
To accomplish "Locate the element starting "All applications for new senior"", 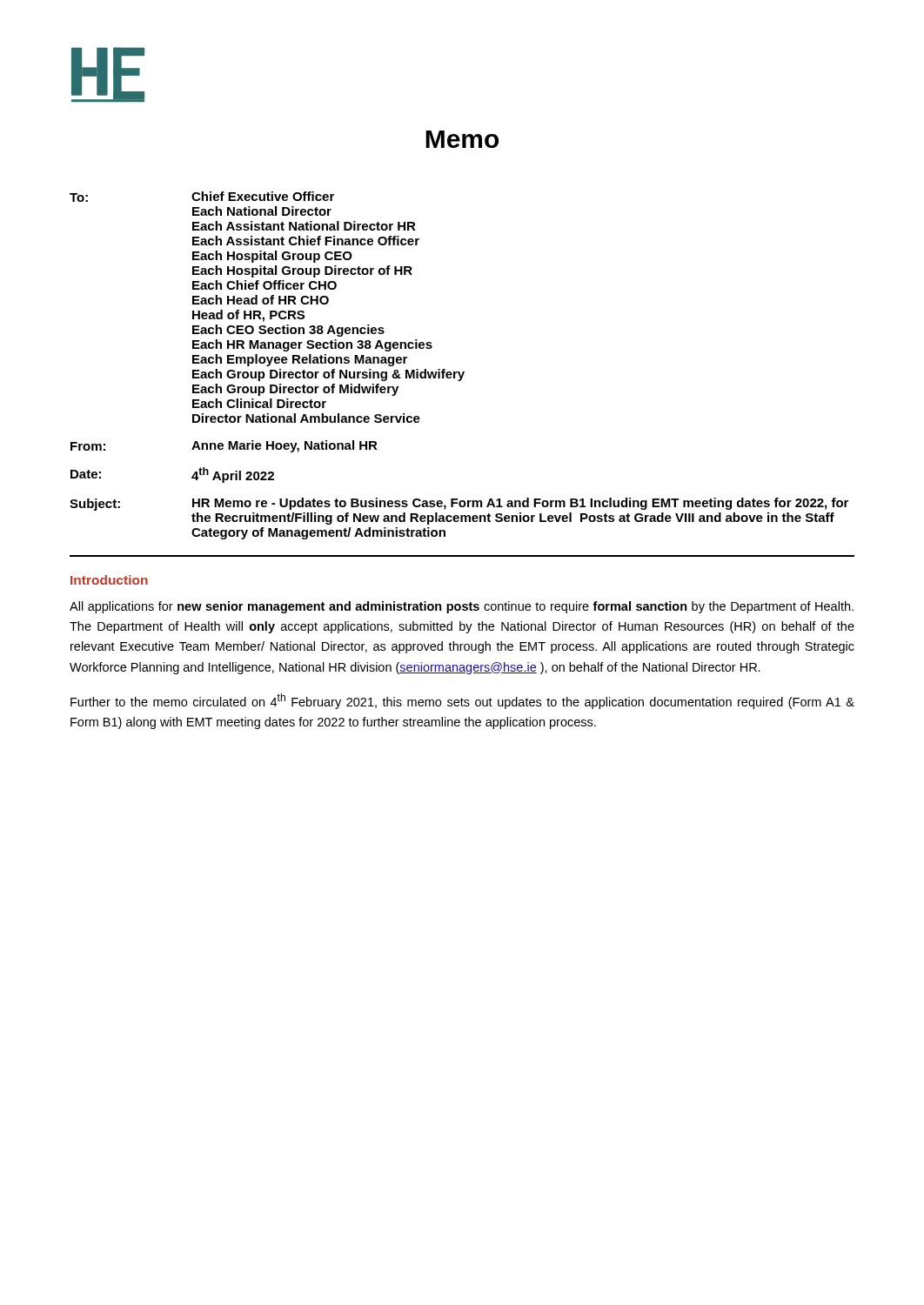I will (x=462, y=637).
